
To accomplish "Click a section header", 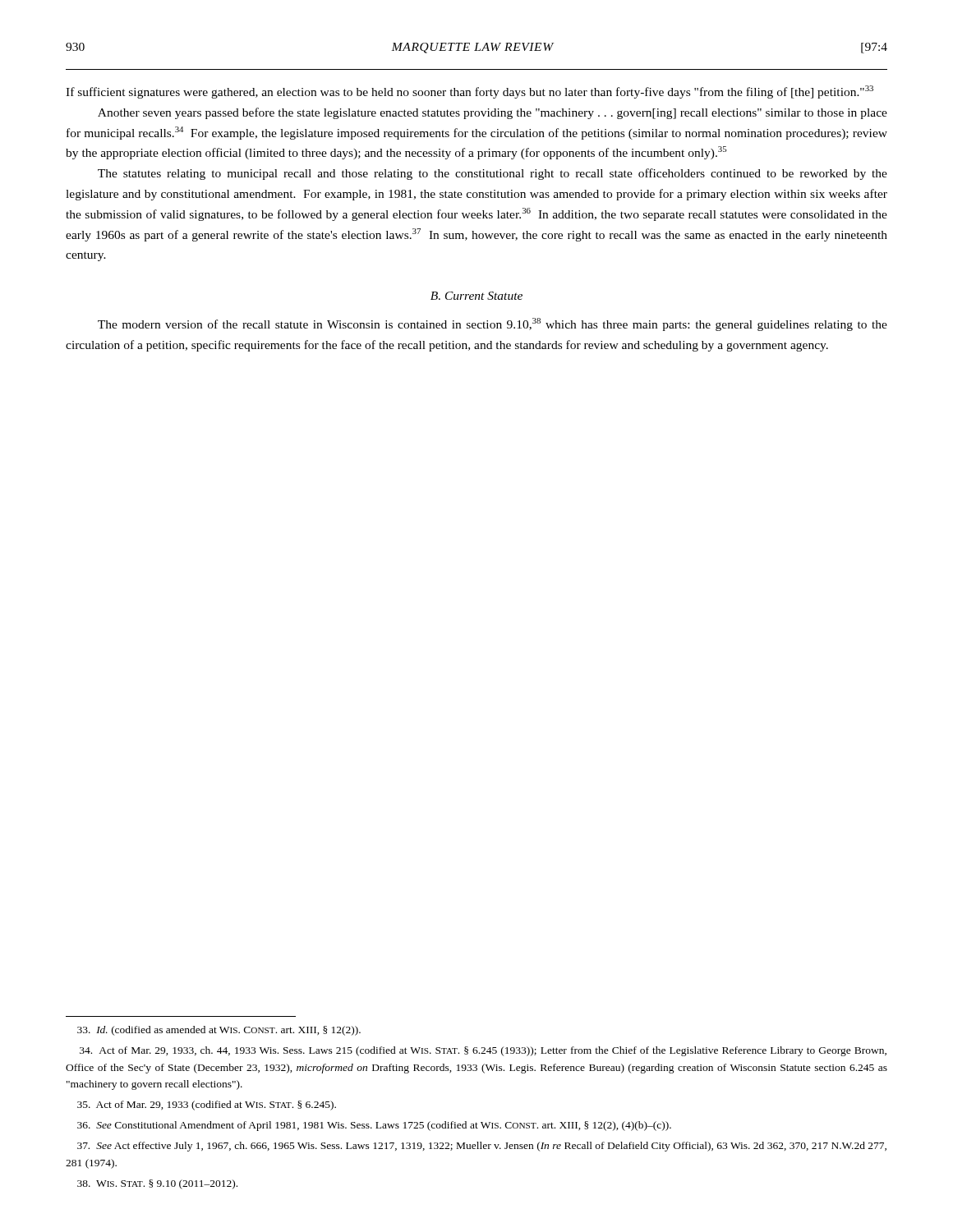I will [x=476, y=295].
